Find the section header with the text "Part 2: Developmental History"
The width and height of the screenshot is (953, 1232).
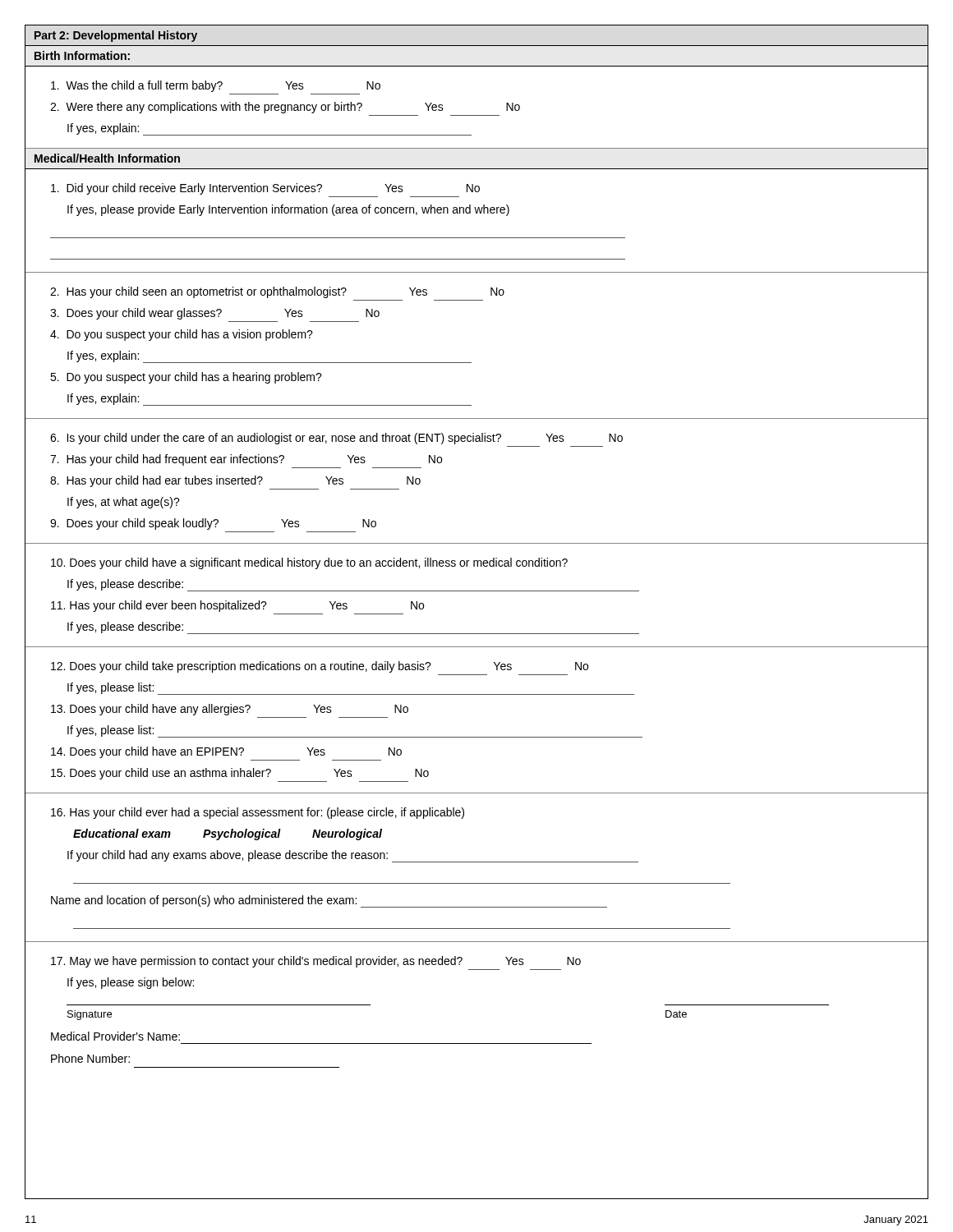coord(115,35)
